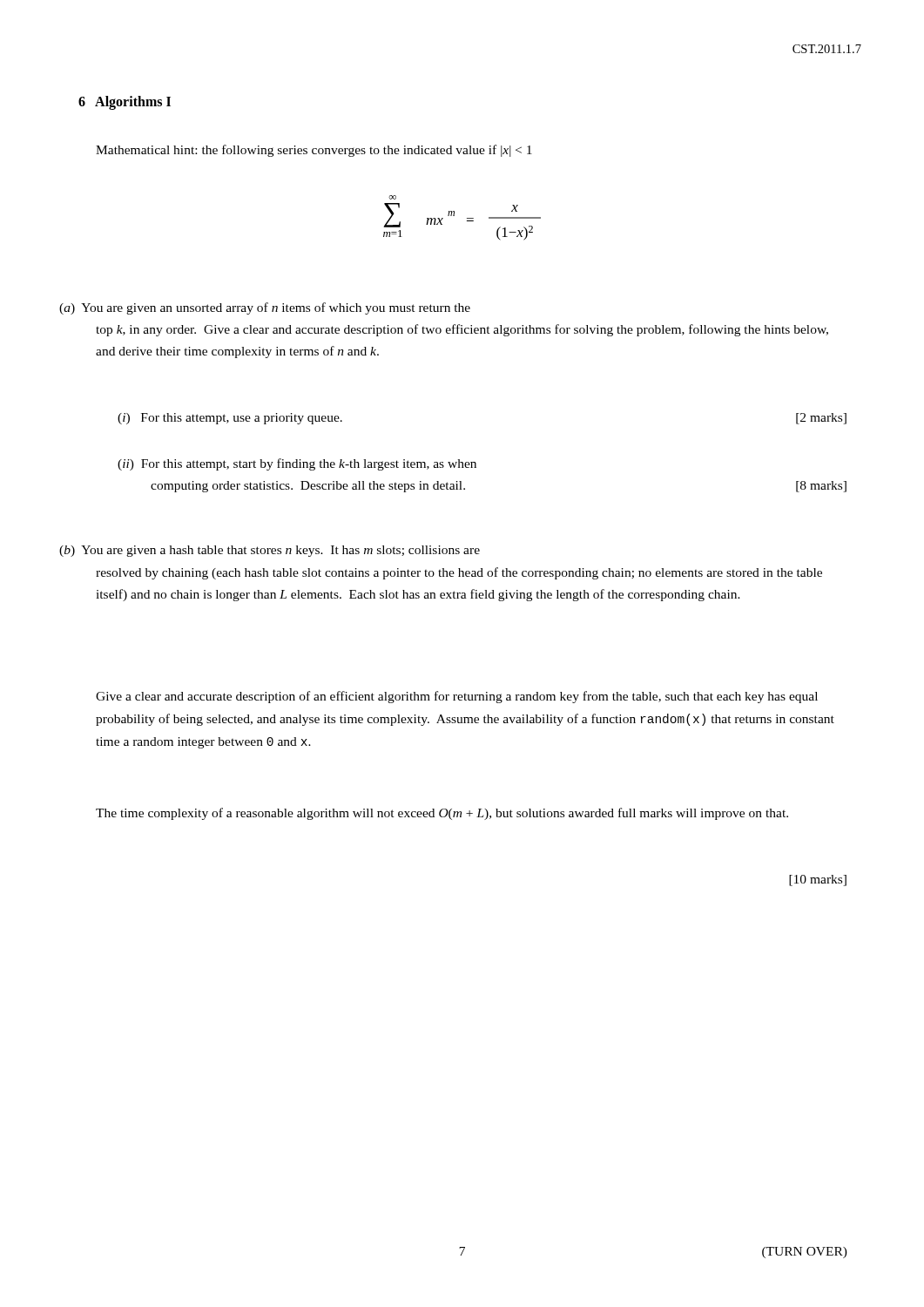Select the text block with the text "The time complexity of"
The height and width of the screenshot is (1307, 924).
click(442, 812)
